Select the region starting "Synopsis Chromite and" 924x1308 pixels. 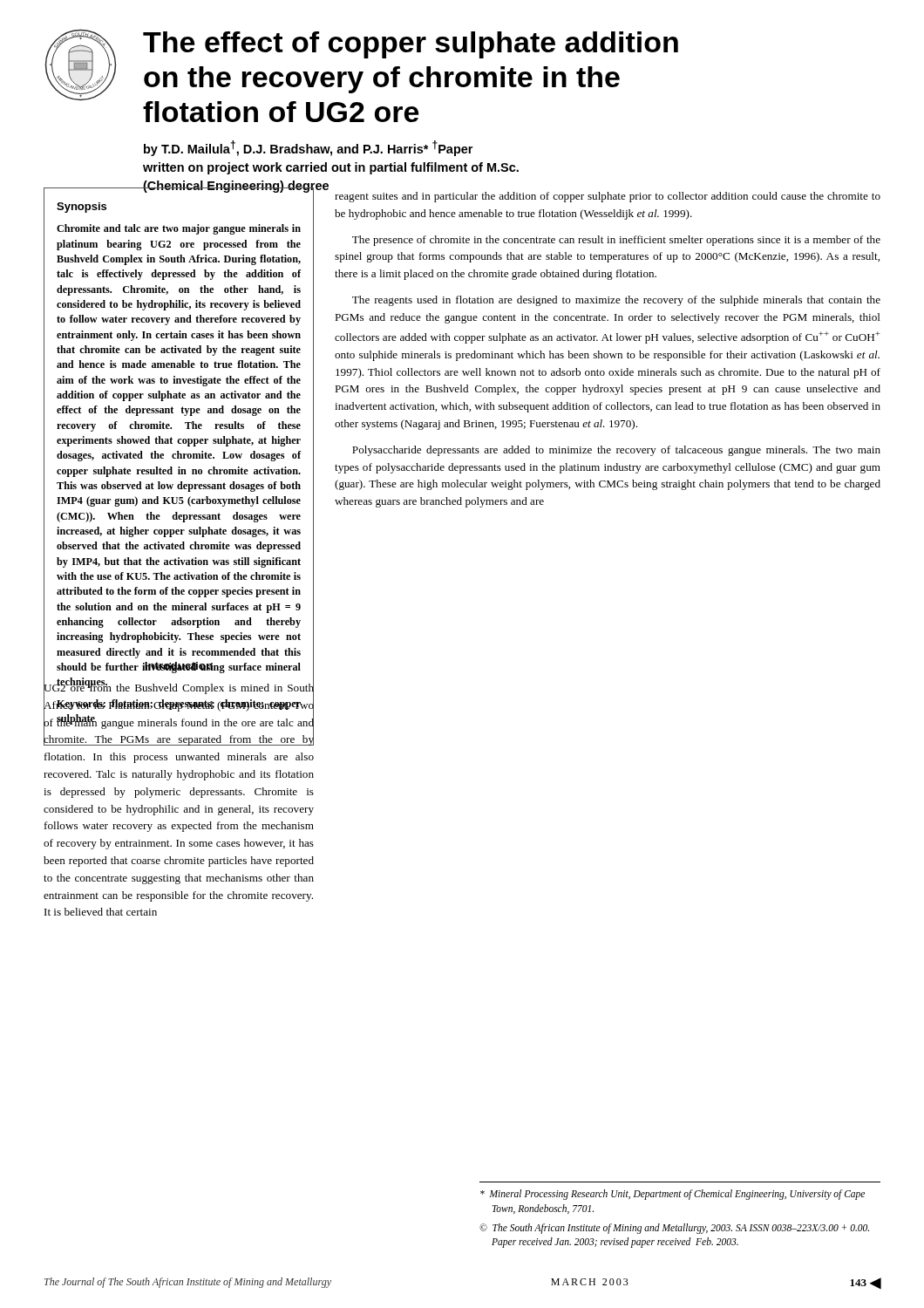pyautogui.click(x=179, y=463)
